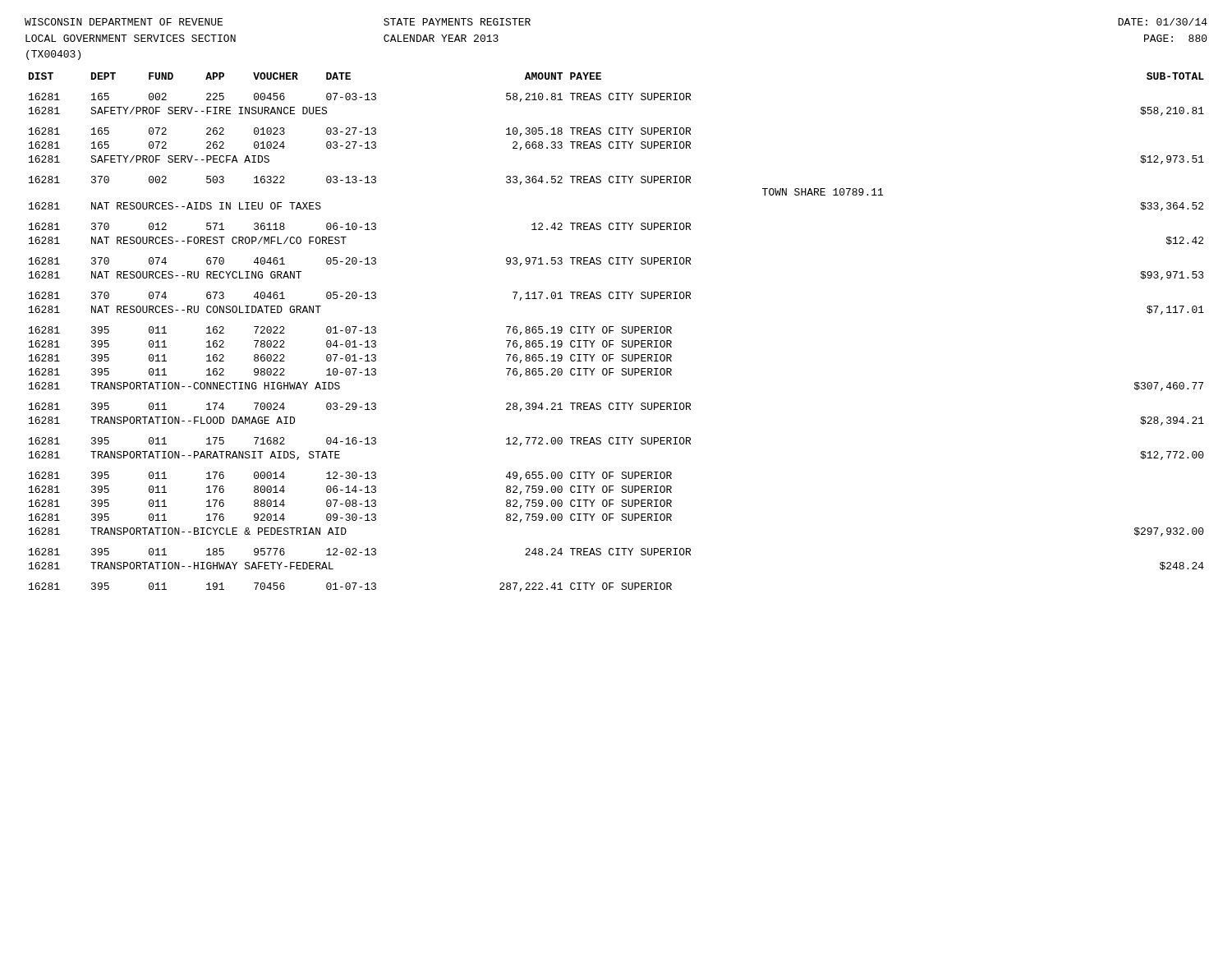Locate the table with the text "CITY OF SUPERIOR"

(616, 332)
